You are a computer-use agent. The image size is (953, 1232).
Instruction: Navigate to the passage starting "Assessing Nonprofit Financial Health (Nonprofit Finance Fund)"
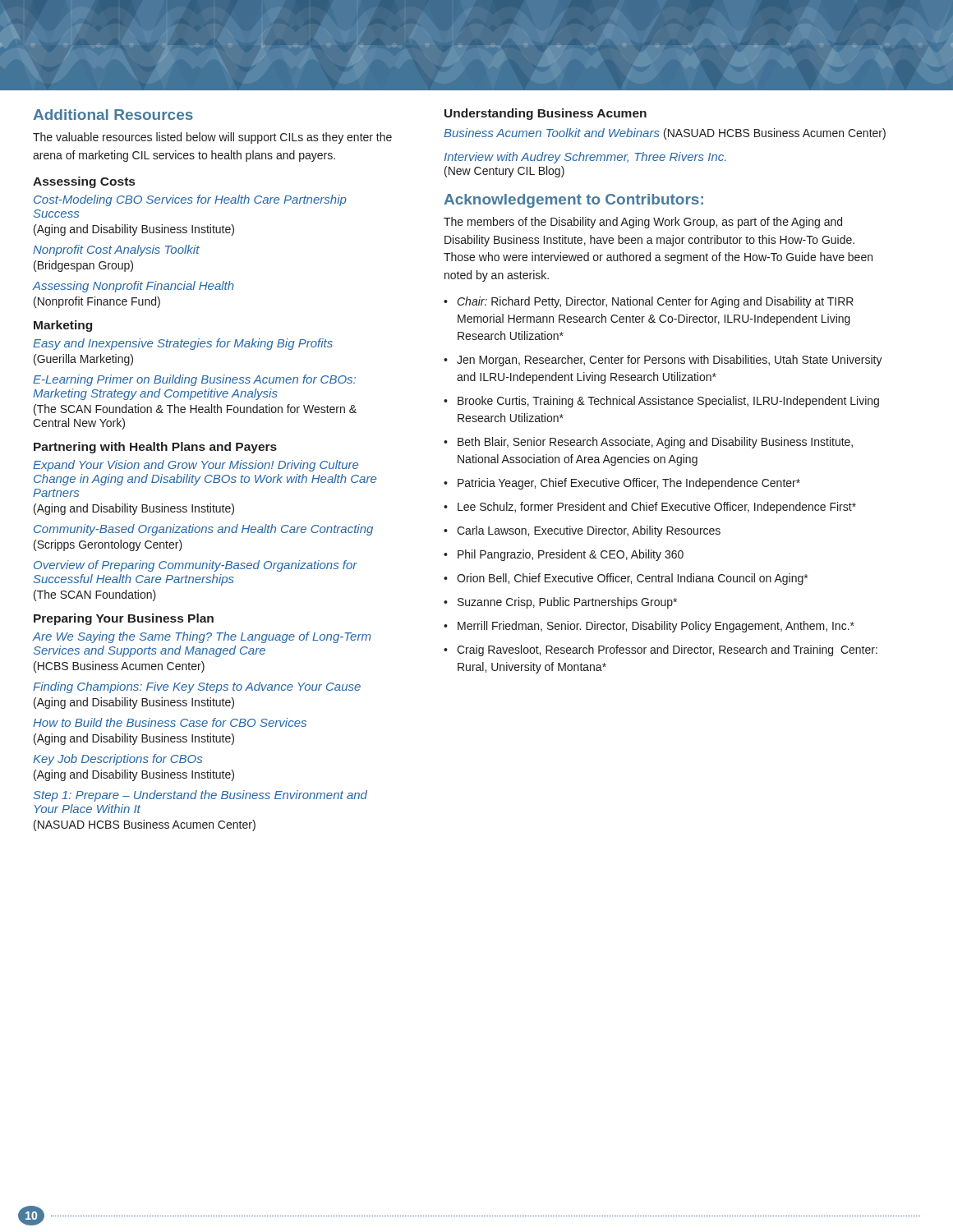214,293
